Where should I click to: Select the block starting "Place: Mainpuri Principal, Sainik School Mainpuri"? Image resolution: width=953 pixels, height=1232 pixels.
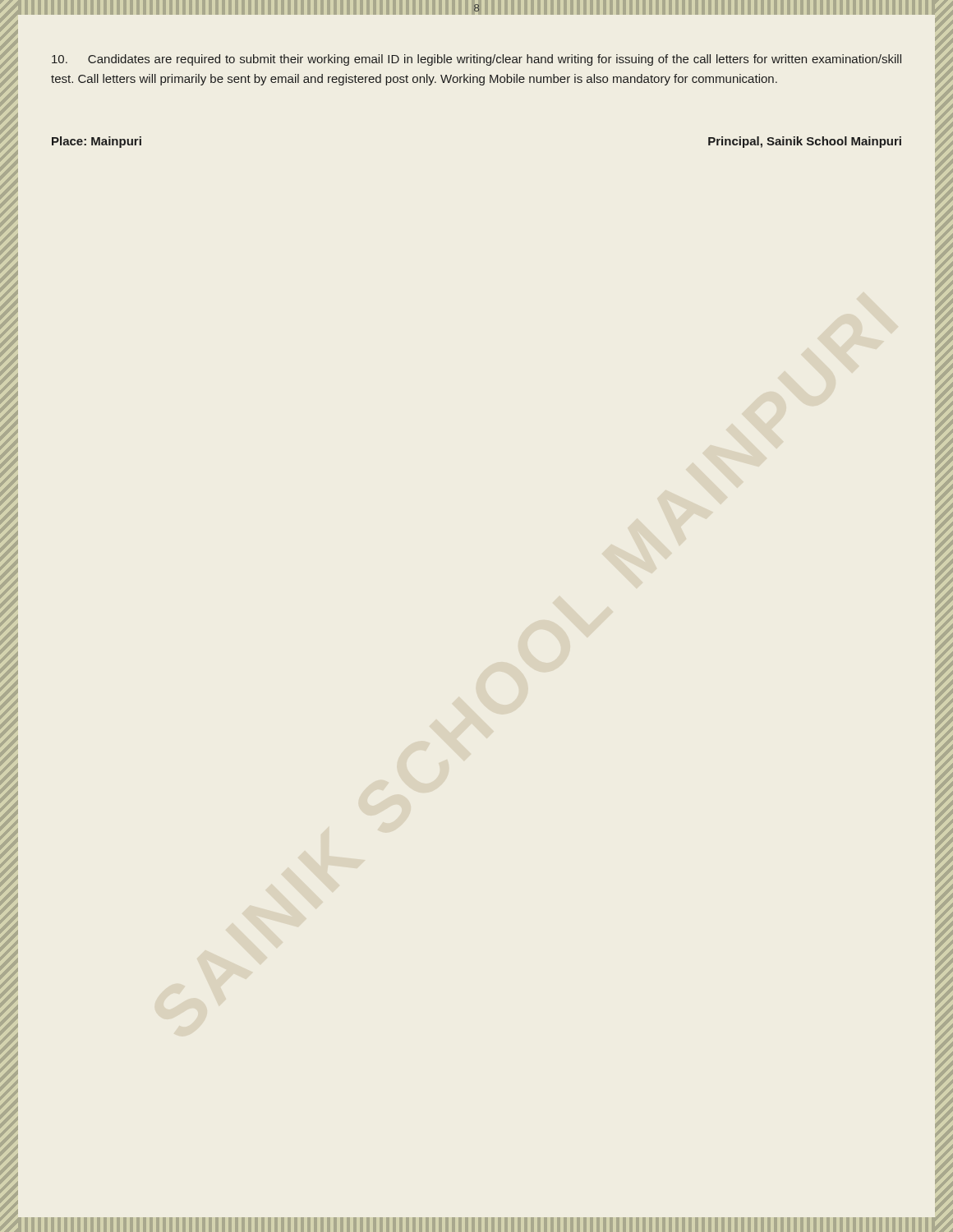pyautogui.click(x=96, y=143)
